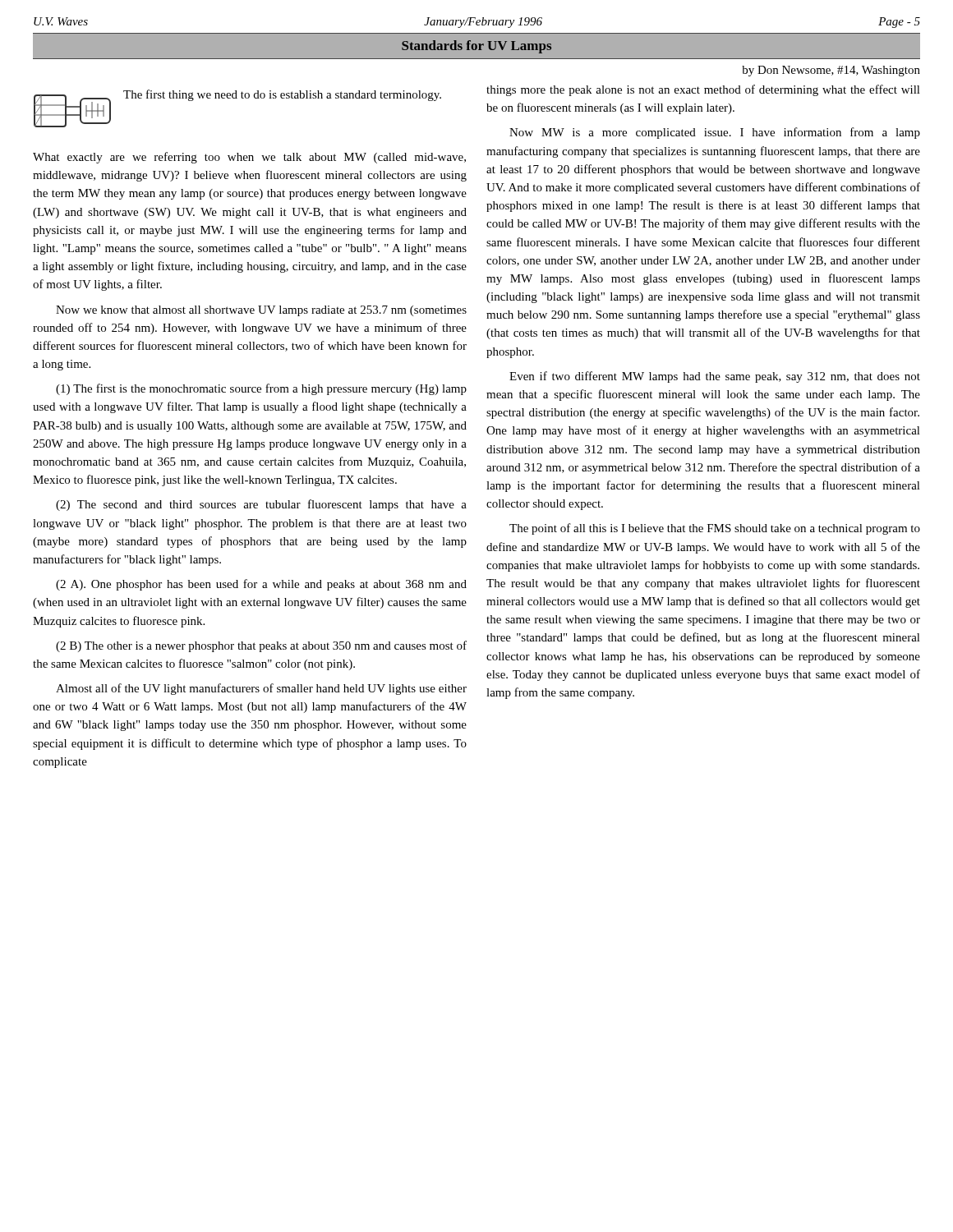Locate the text block containing "What exactly are we referring too"
Viewport: 953px width, 1232px height.
[250, 459]
